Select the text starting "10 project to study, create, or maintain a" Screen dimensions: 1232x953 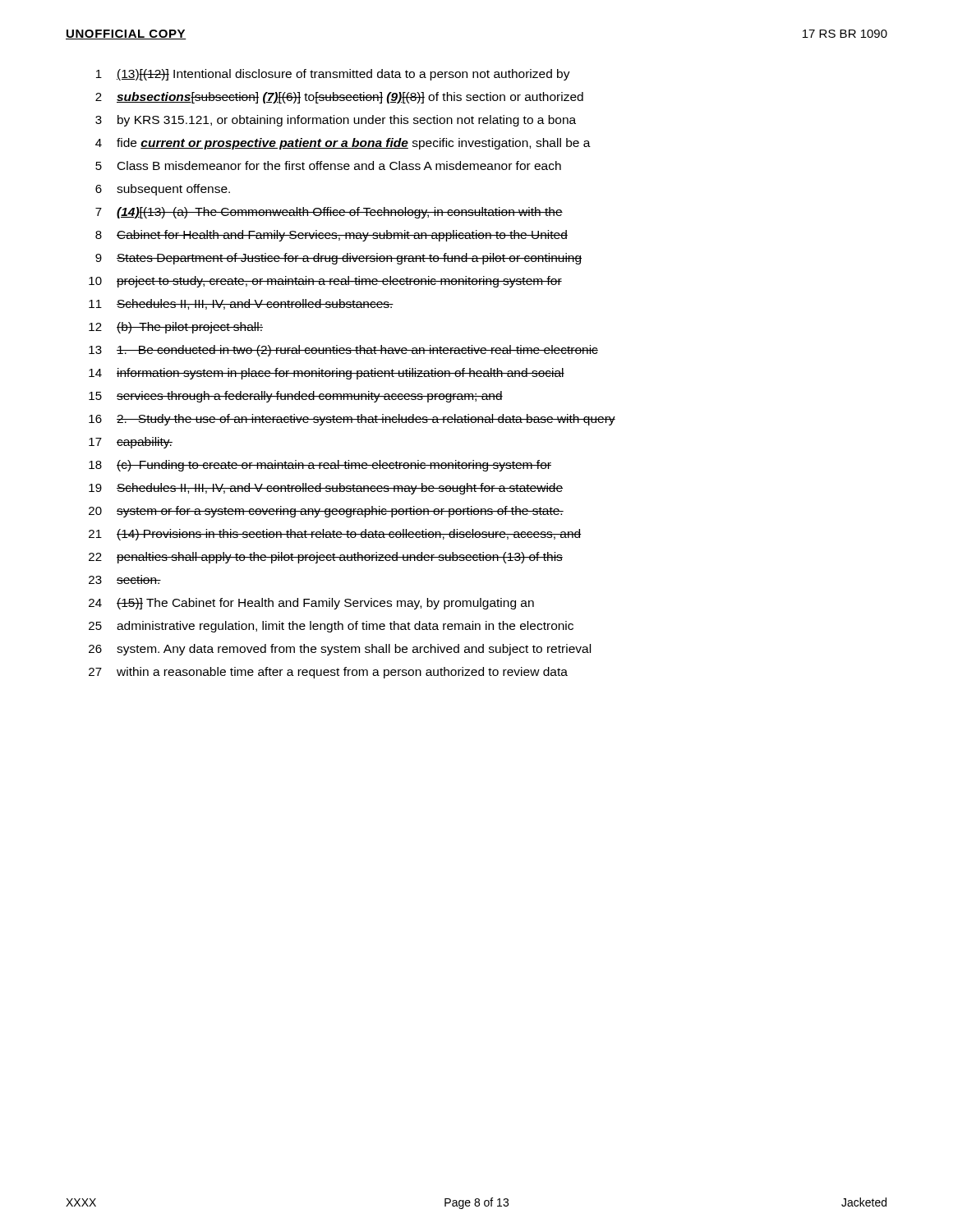point(476,281)
